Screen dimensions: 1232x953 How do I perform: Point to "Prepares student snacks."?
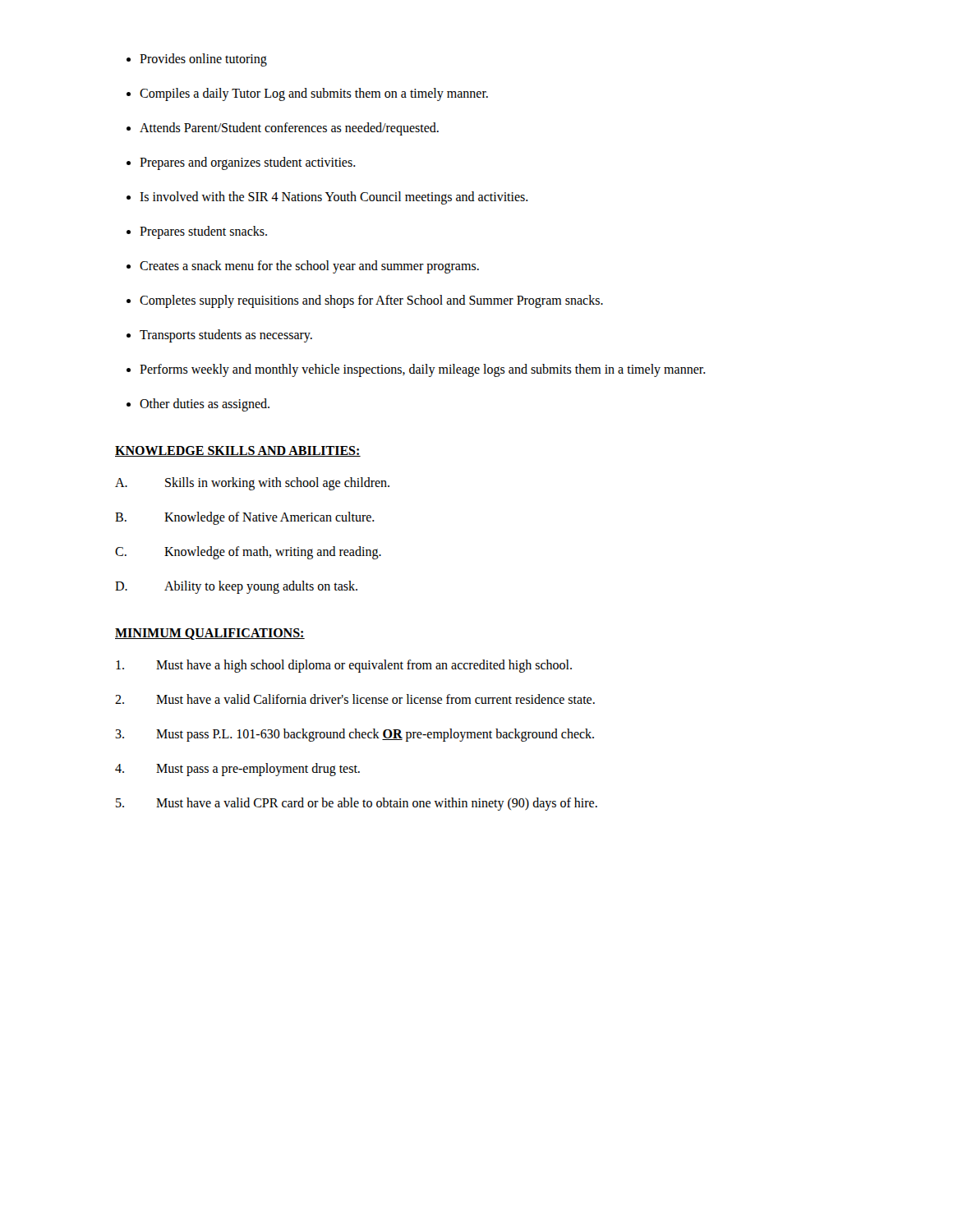[203, 232]
